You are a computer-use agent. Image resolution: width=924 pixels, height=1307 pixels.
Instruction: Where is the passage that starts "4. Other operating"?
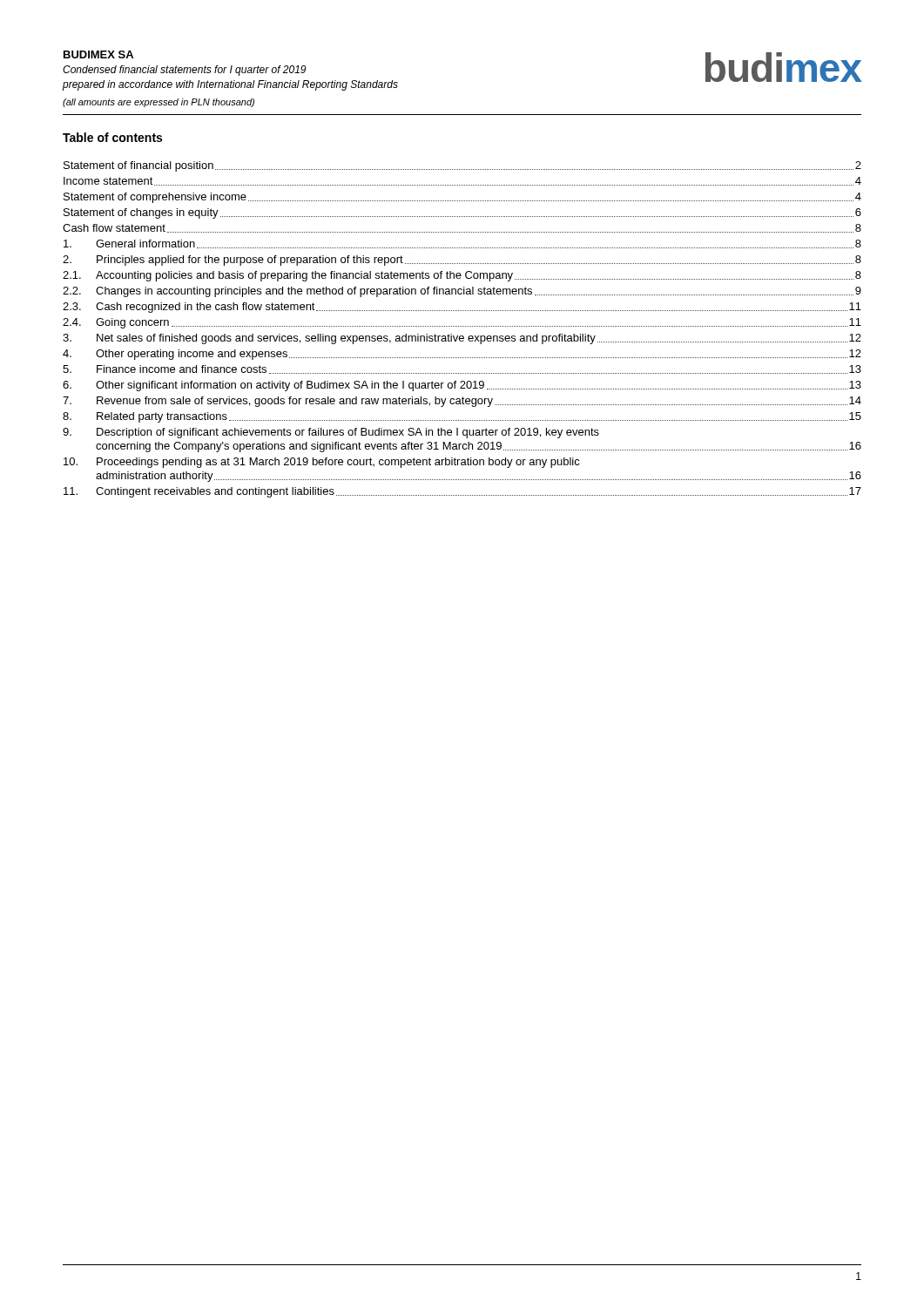tap(462, 353)
